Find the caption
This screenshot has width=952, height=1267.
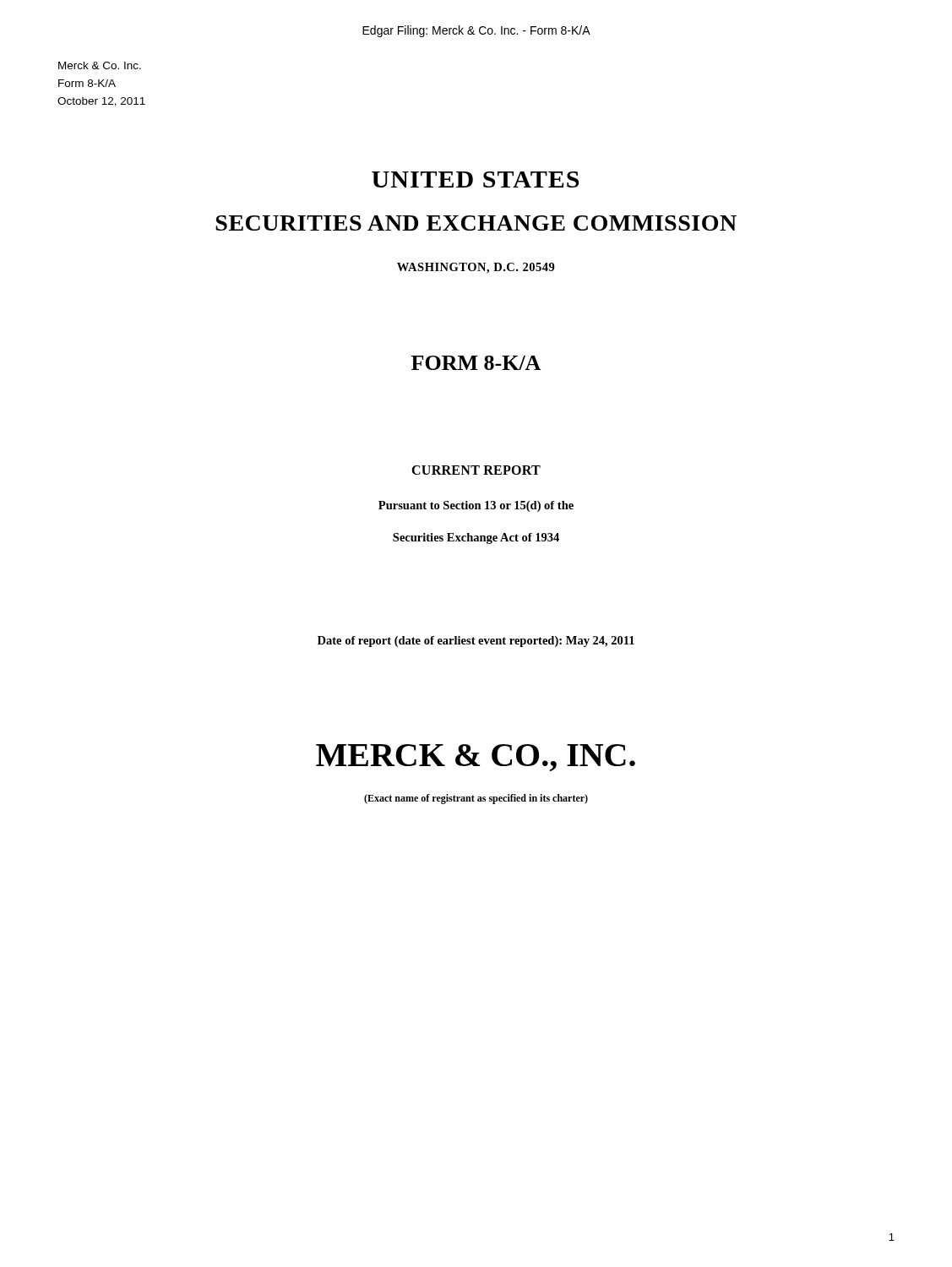point(476,798)
